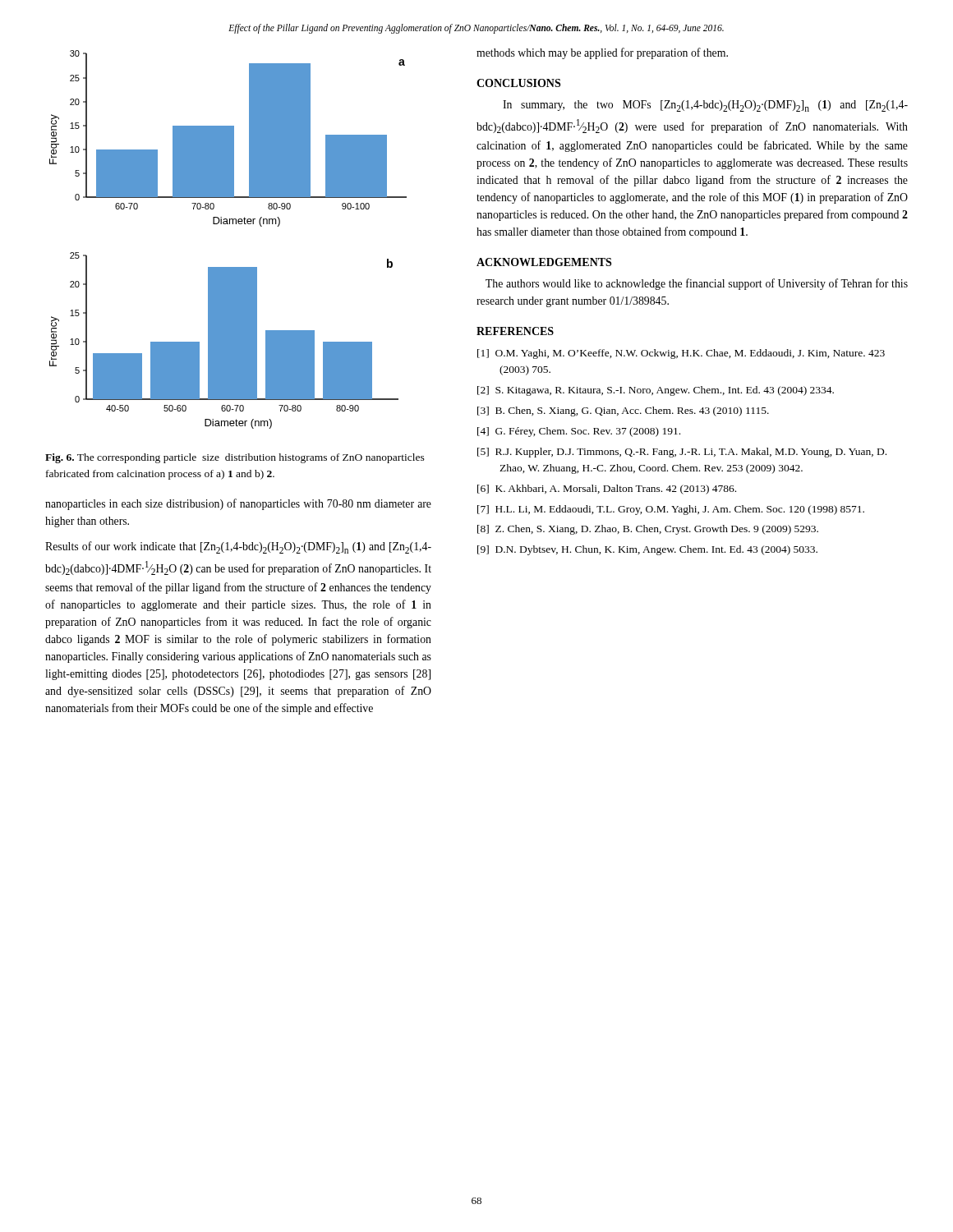The width and height of the screenshot is (953, 1232).
Task: Click the passage that begins "The authors would"
Action: point(692,292)
